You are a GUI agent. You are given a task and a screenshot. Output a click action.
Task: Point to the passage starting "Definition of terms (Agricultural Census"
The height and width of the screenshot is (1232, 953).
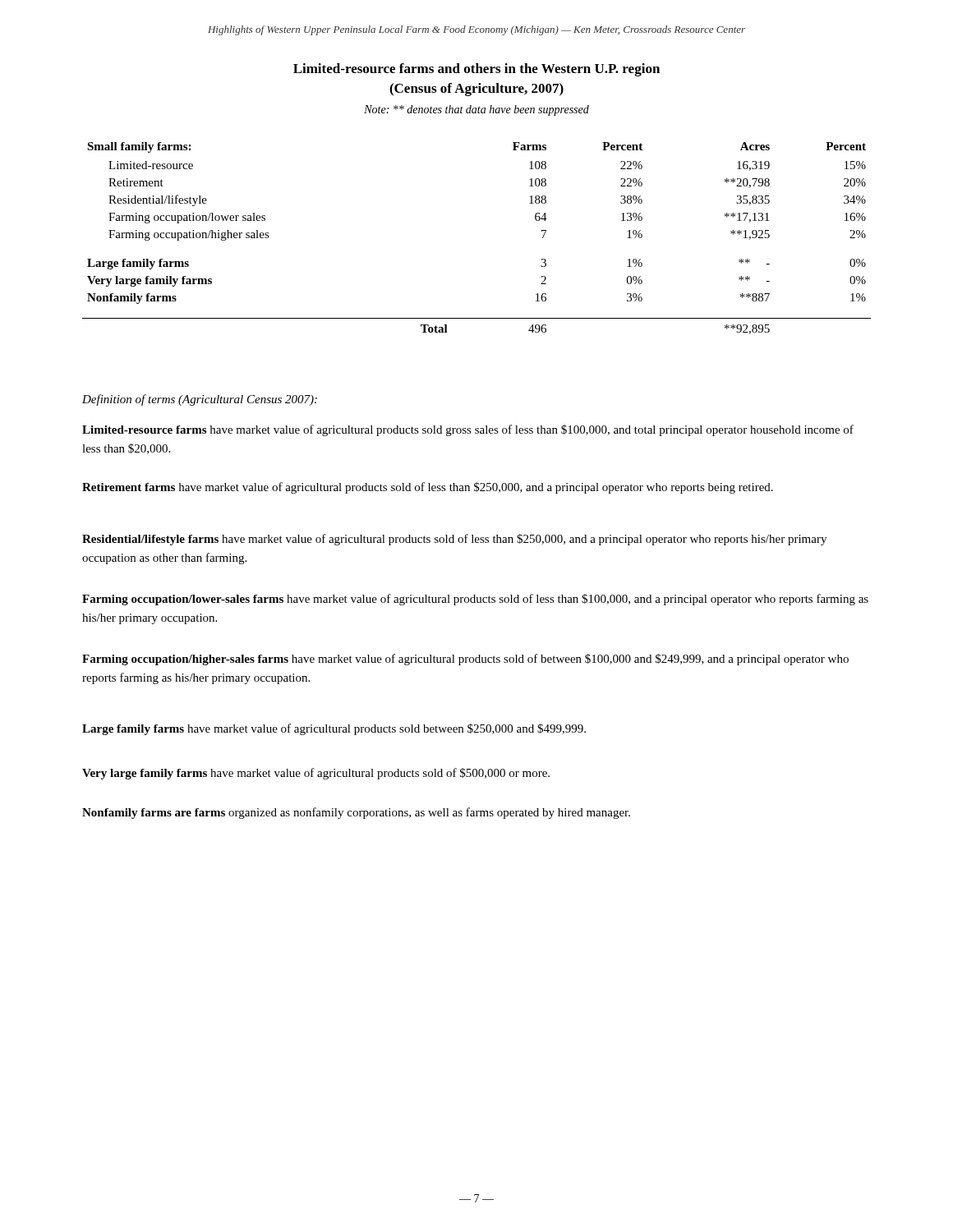(x=200, y=399)
